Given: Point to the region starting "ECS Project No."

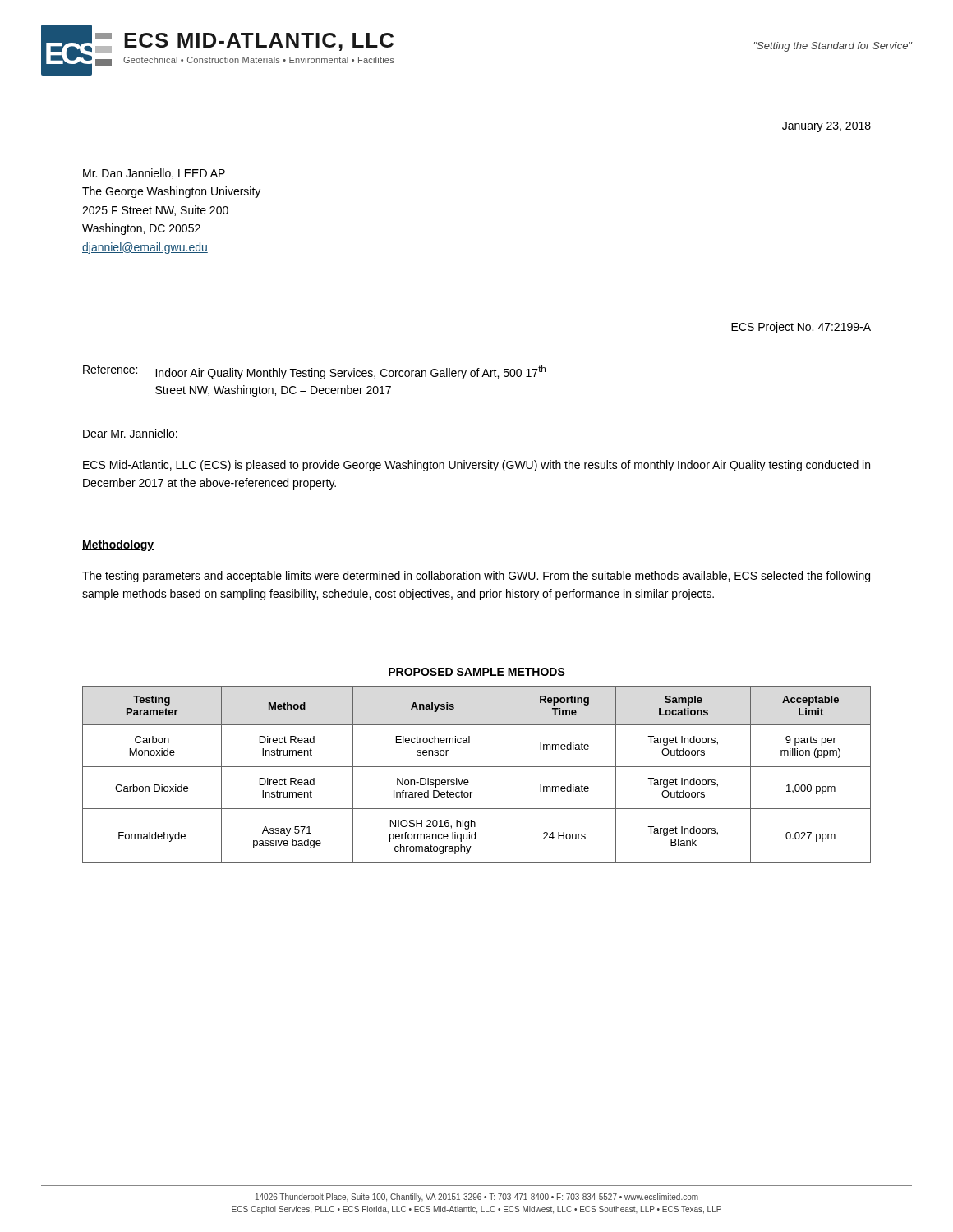Looking at the screenshot, I should [801, 327].
